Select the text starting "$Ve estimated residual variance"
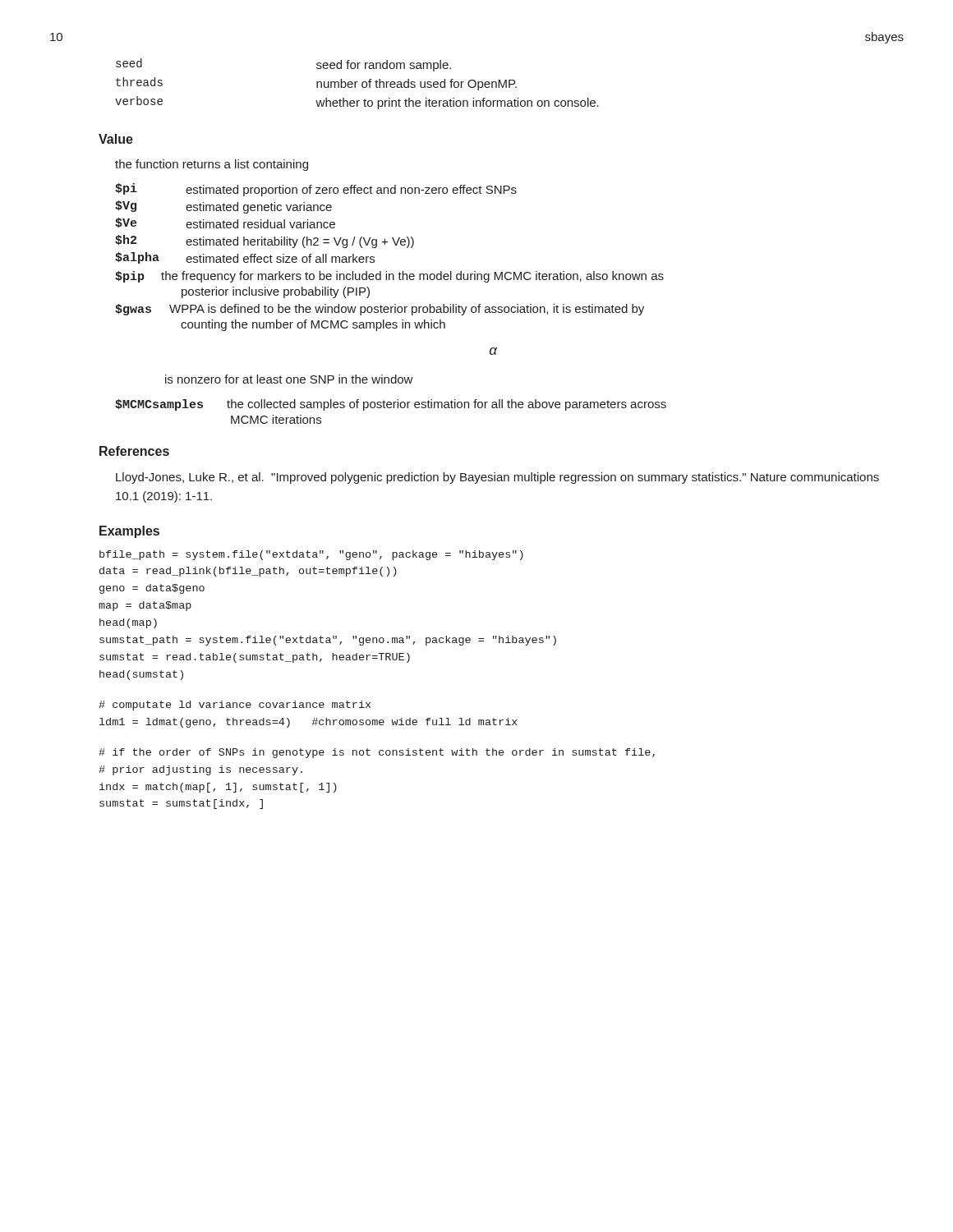 click(x=225, y=223)
